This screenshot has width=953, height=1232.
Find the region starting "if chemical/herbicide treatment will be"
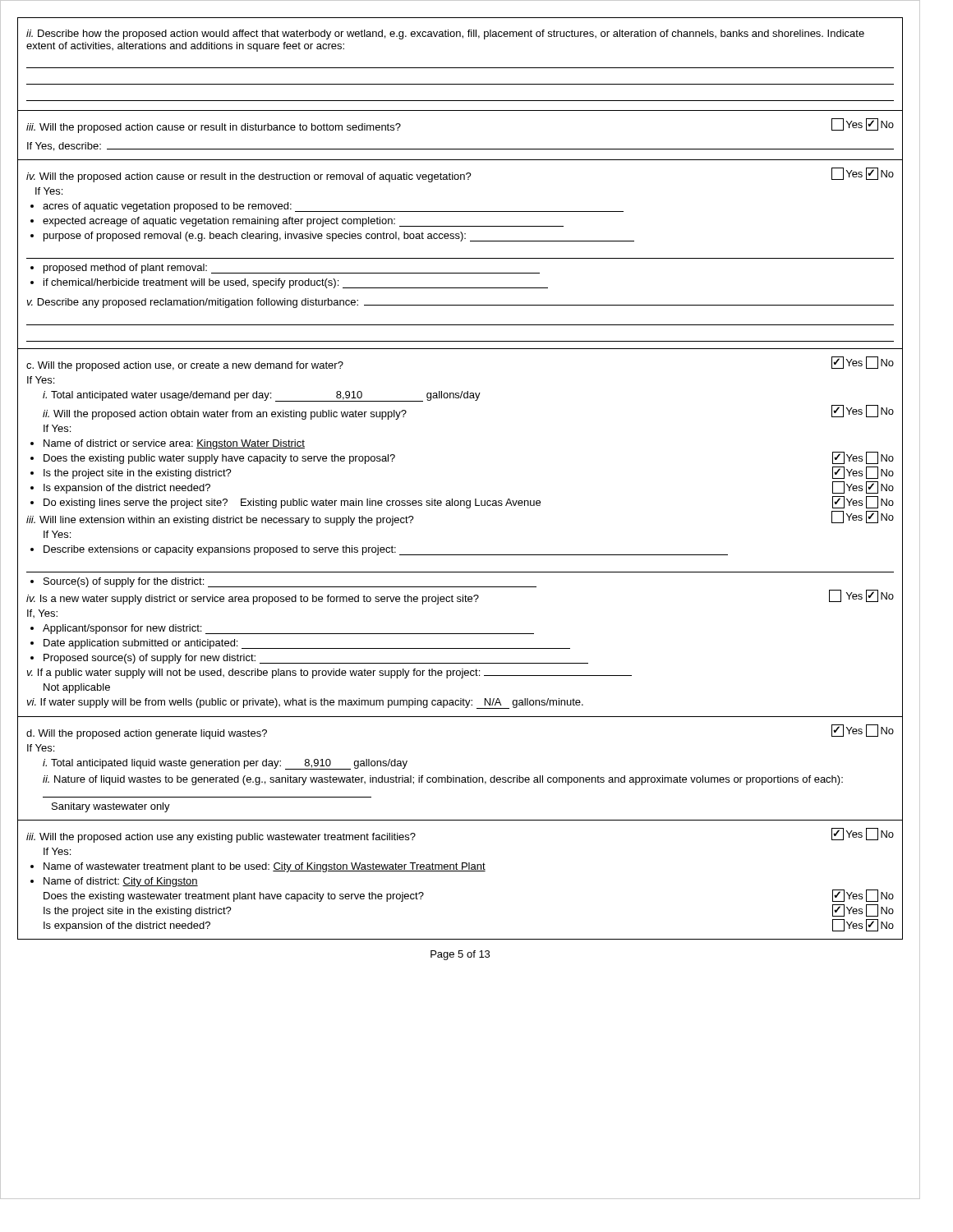coord(295,282)
